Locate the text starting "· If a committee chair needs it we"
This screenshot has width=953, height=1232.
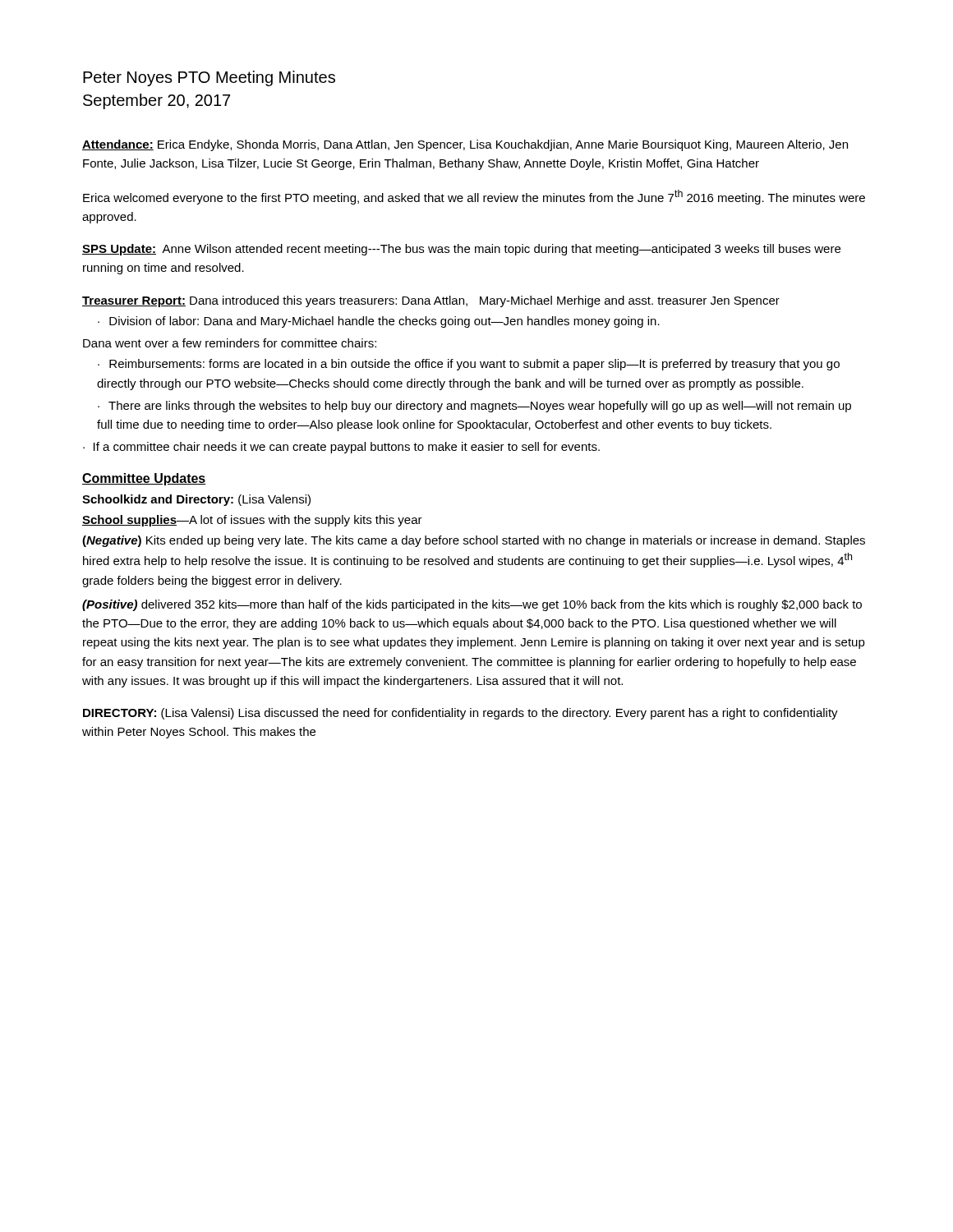point(341,447)
